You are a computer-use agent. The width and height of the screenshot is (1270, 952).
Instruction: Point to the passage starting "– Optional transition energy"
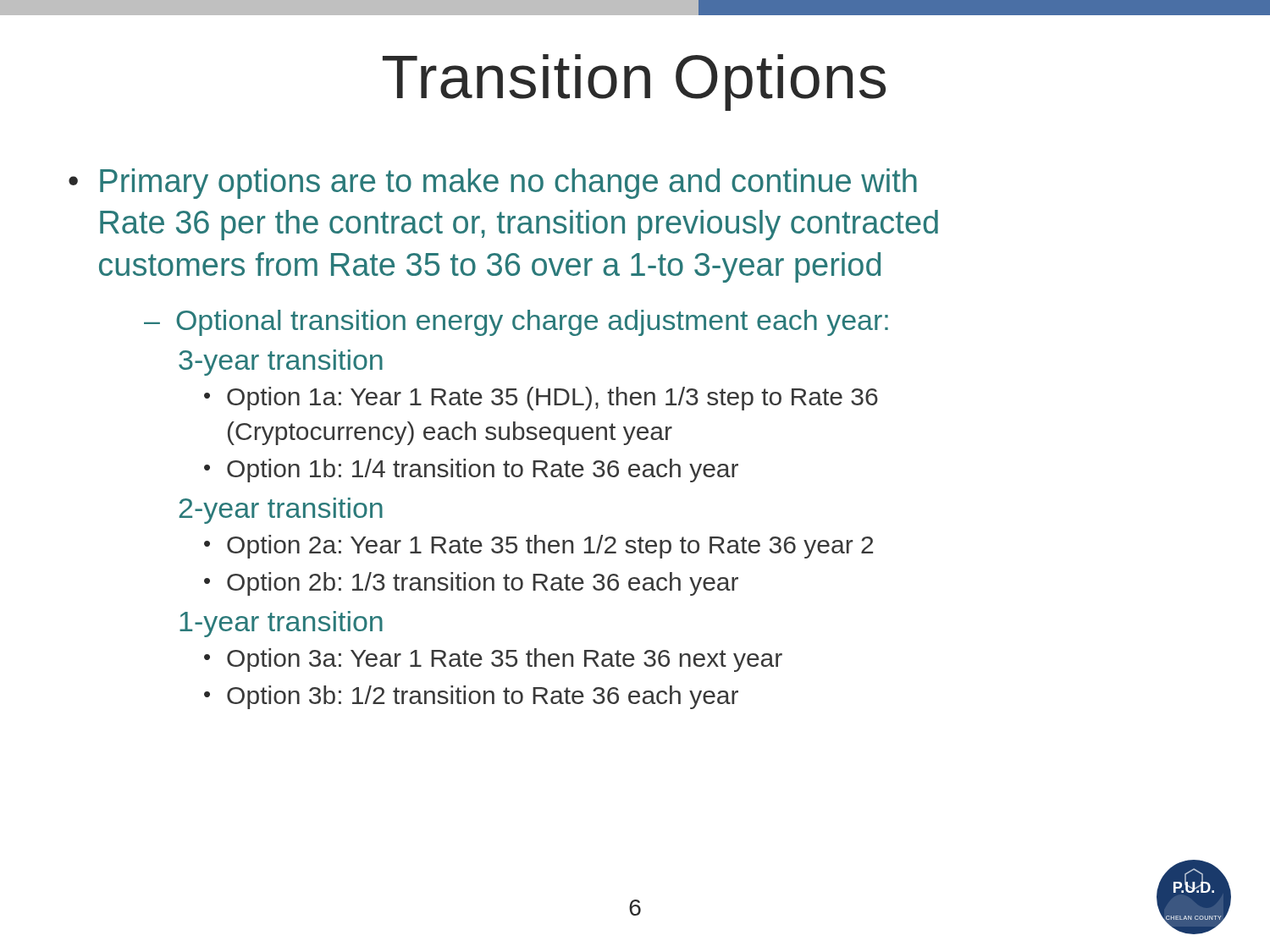(517, 320)
